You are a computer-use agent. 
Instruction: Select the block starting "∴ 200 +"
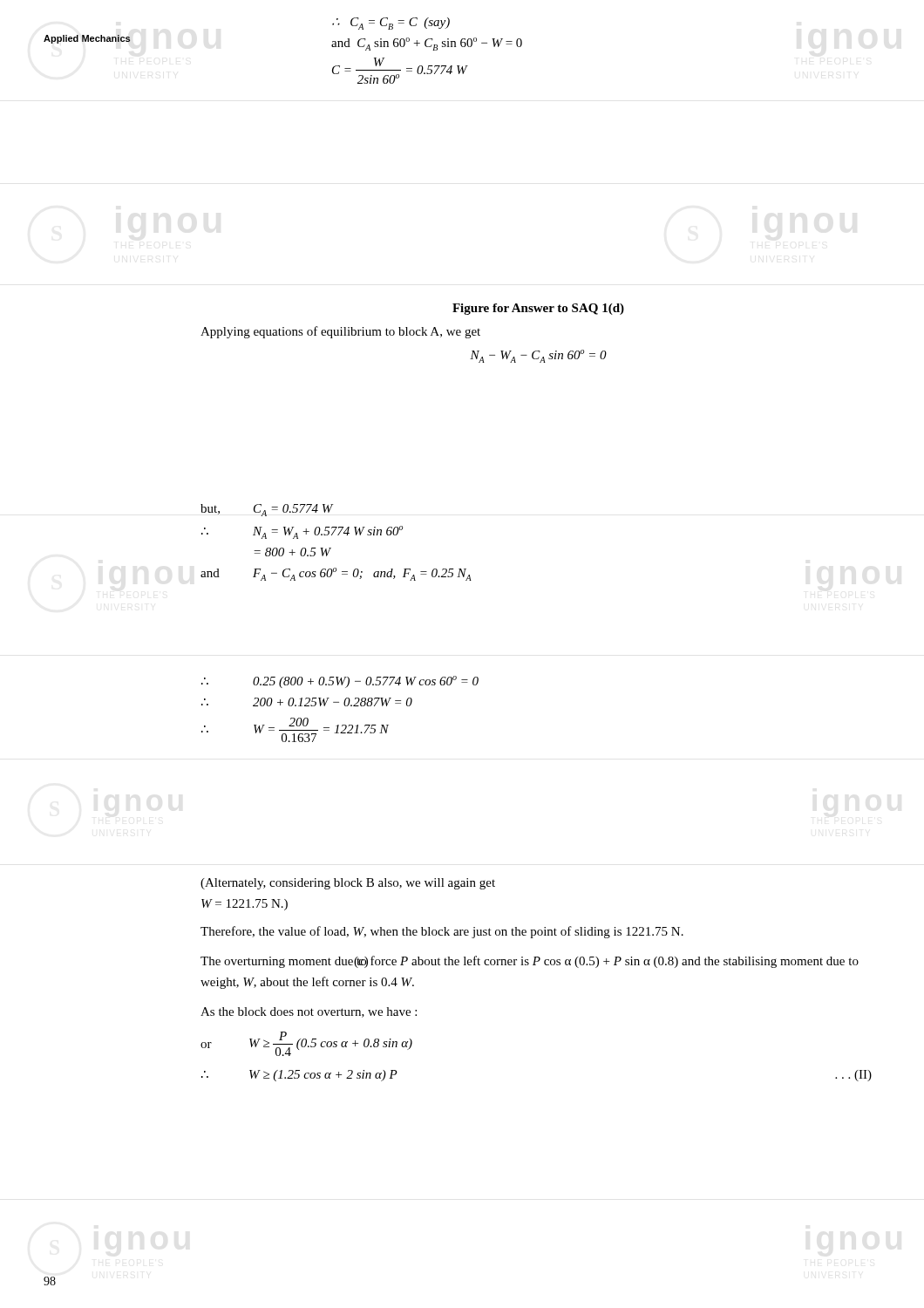pos(306,702)
